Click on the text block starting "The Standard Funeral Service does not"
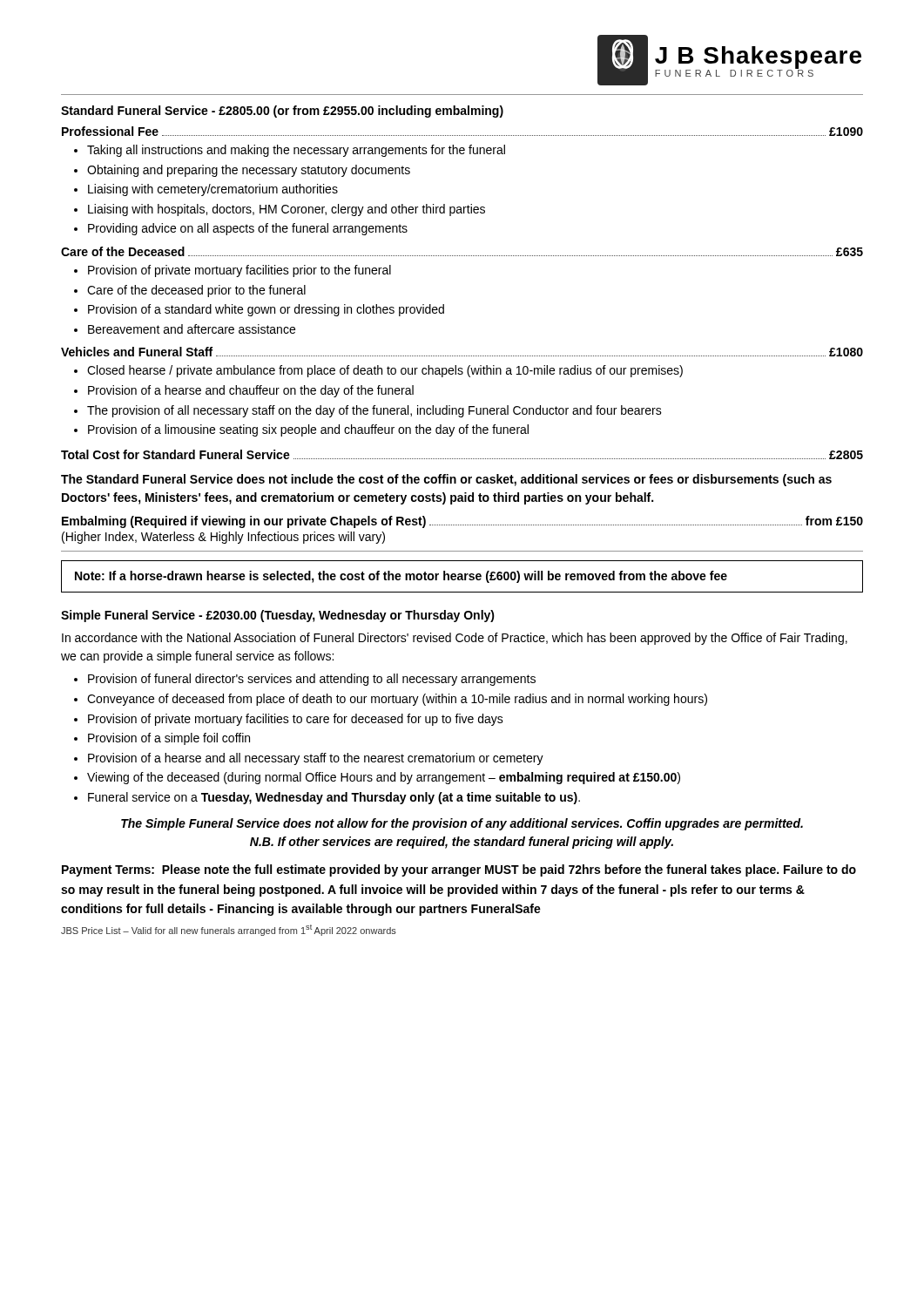Viewport: 924px width, 1307px height. pos(462,489)
